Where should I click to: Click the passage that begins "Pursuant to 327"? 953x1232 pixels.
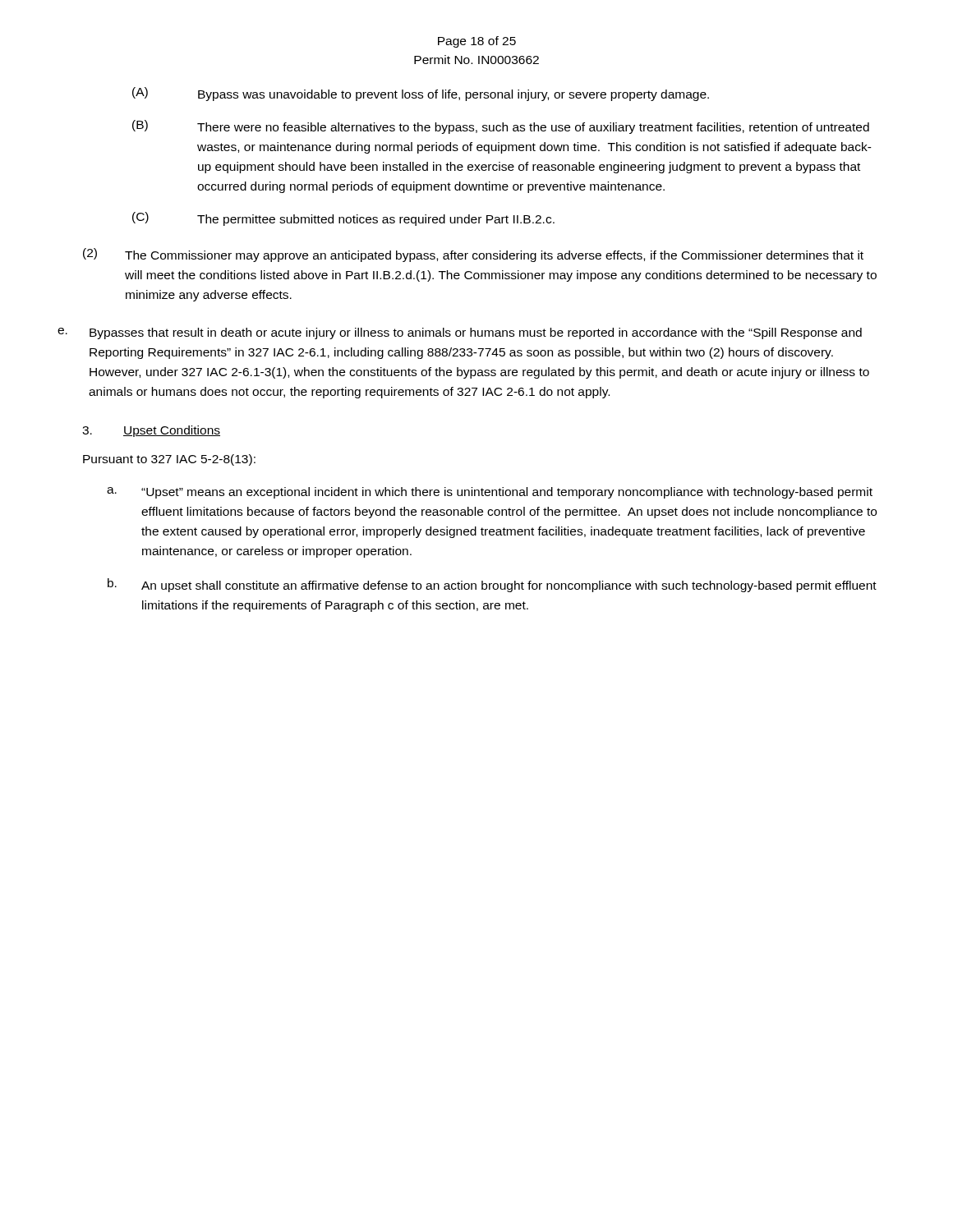point(169,460)
